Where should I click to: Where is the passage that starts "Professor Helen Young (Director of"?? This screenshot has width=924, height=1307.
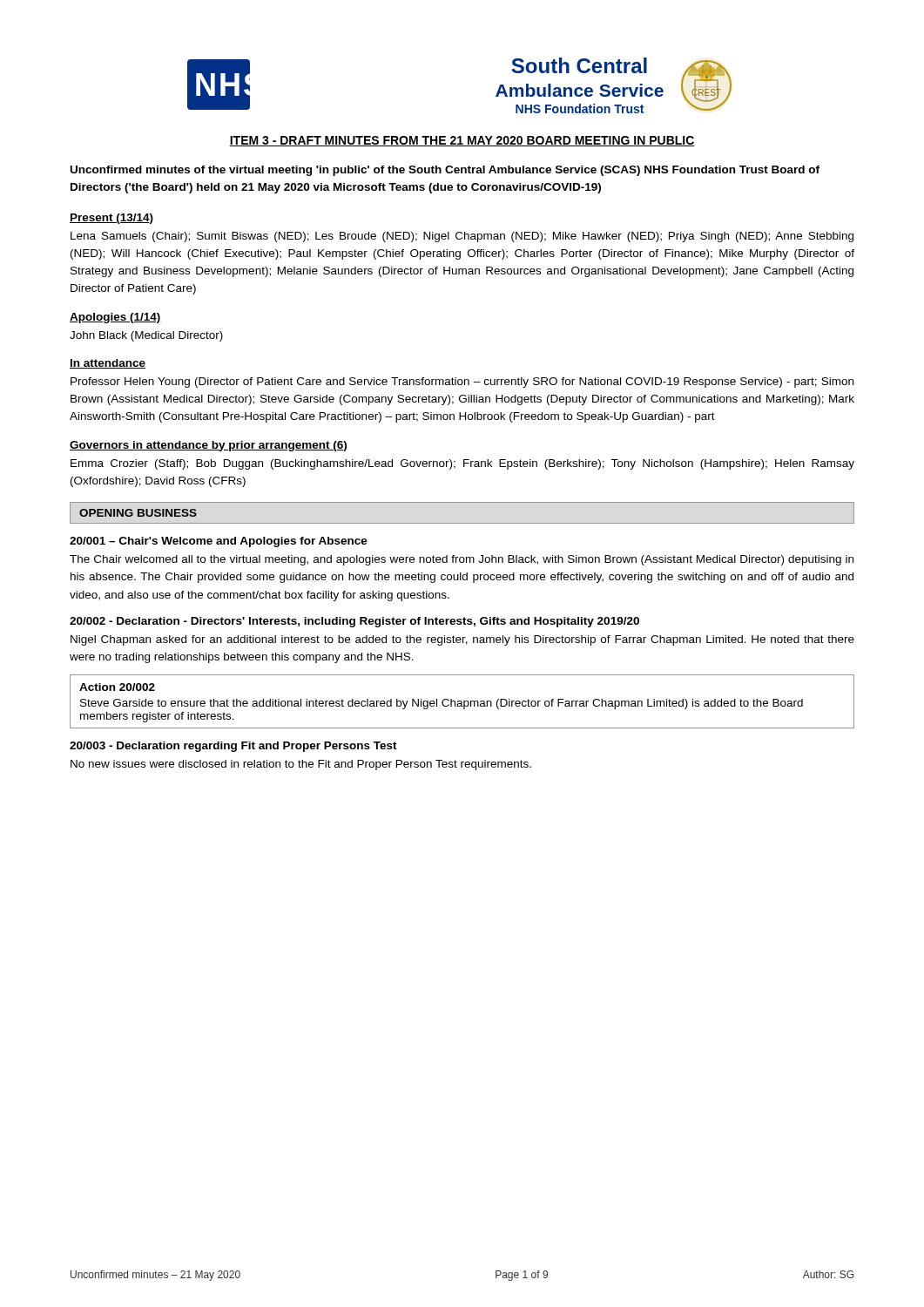pyautogui.click(x=462, y=399)
